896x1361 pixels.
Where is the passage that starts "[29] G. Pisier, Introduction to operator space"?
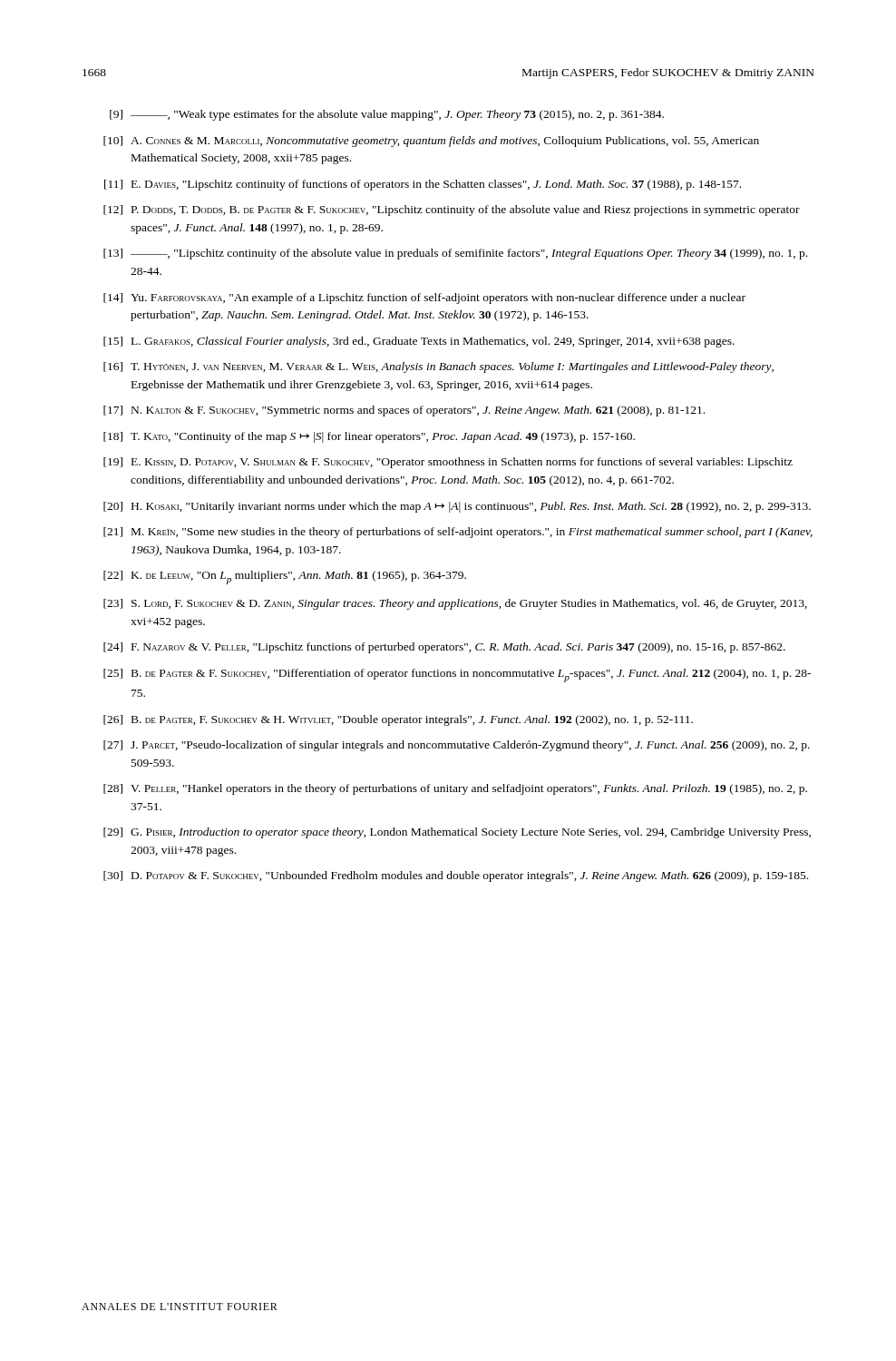(448, 841)
